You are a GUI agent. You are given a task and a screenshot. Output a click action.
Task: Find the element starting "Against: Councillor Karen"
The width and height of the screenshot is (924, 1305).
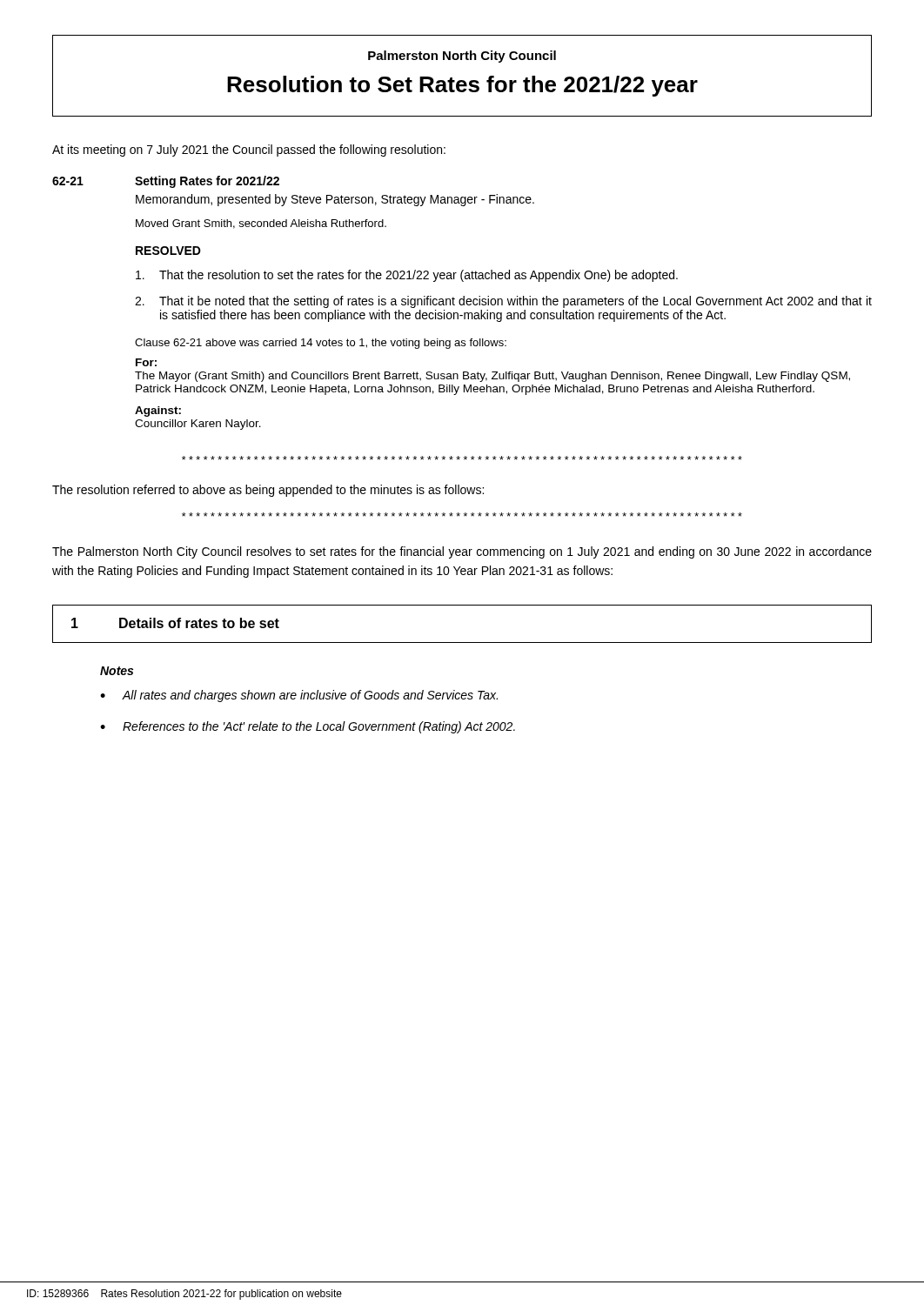tap(198, 417)
